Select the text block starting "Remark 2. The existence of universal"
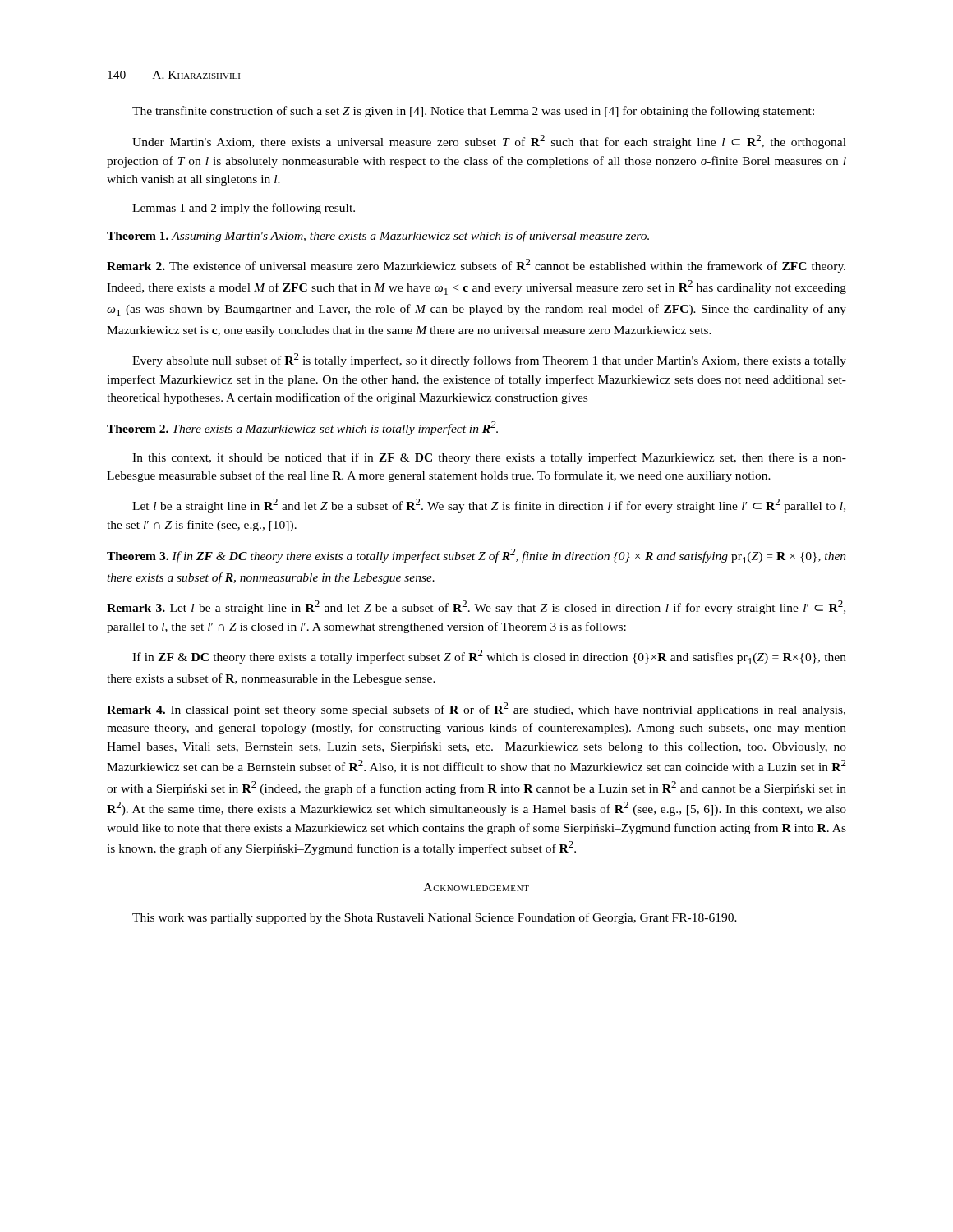Viewport: 953px width, 1232px height. 476,297
